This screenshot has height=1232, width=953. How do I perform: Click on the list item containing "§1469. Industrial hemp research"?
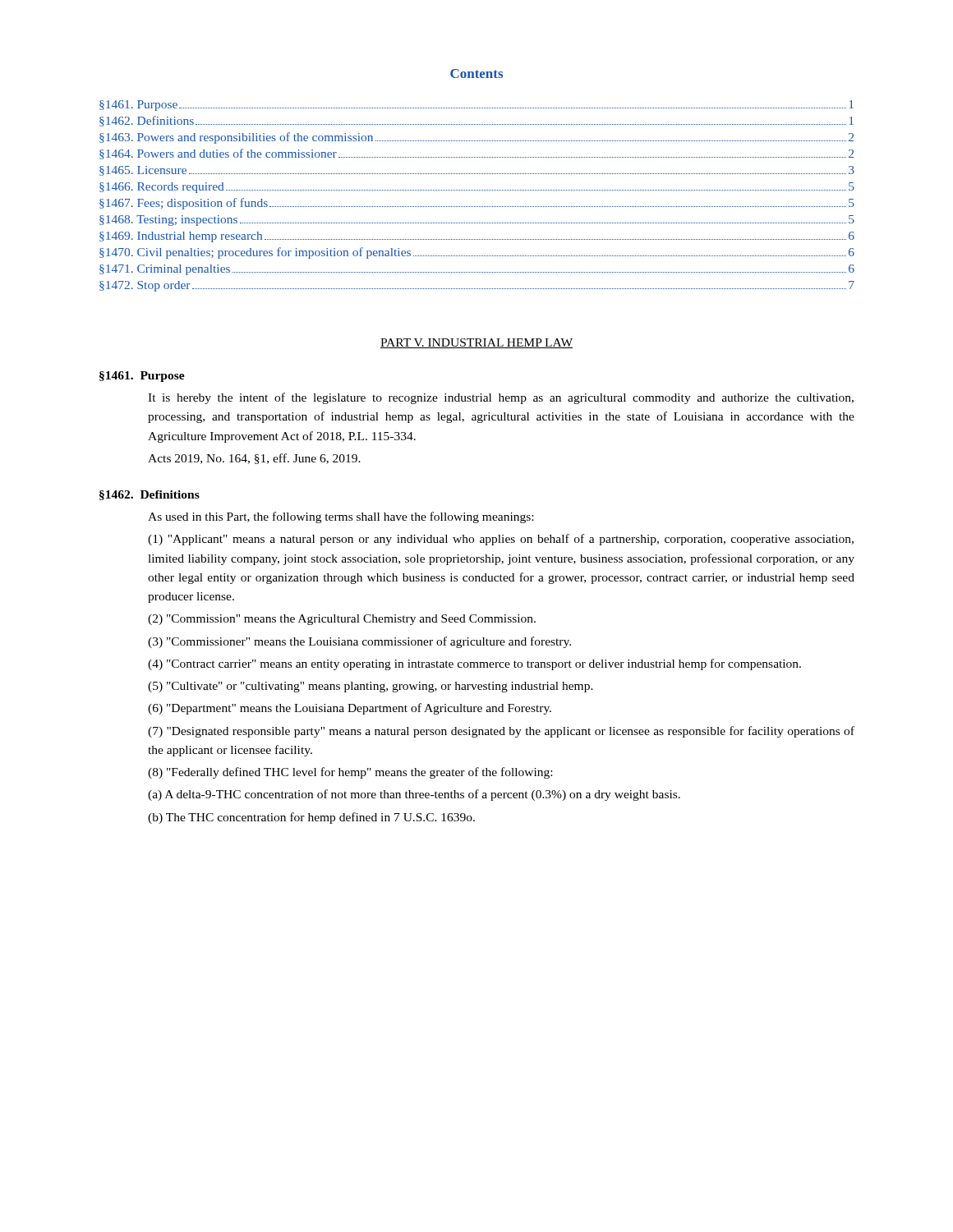pyautogui.click(x=476, y=236)
